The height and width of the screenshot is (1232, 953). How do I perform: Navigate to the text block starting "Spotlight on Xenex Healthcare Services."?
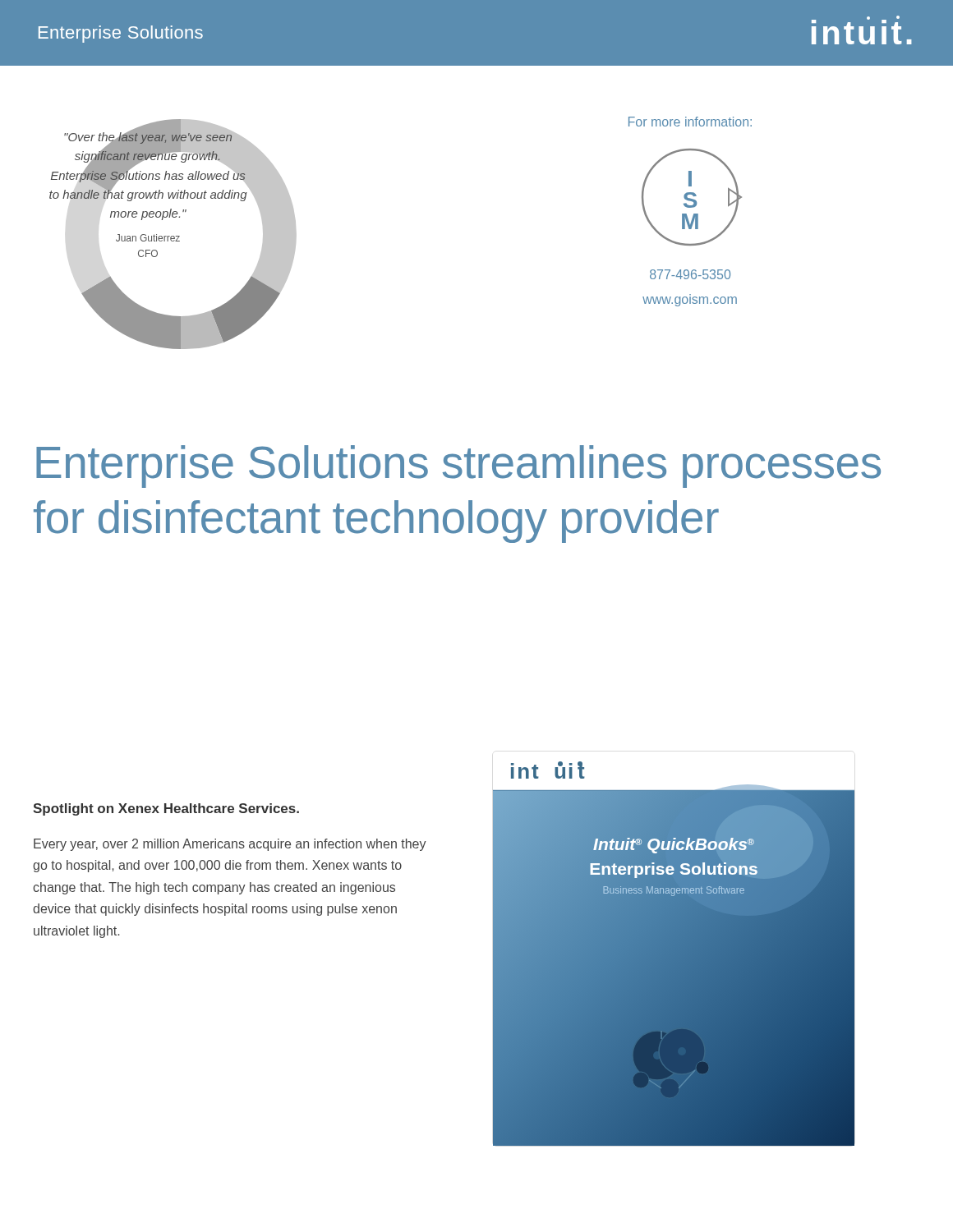pyautogui.click(x=166, y=809)
